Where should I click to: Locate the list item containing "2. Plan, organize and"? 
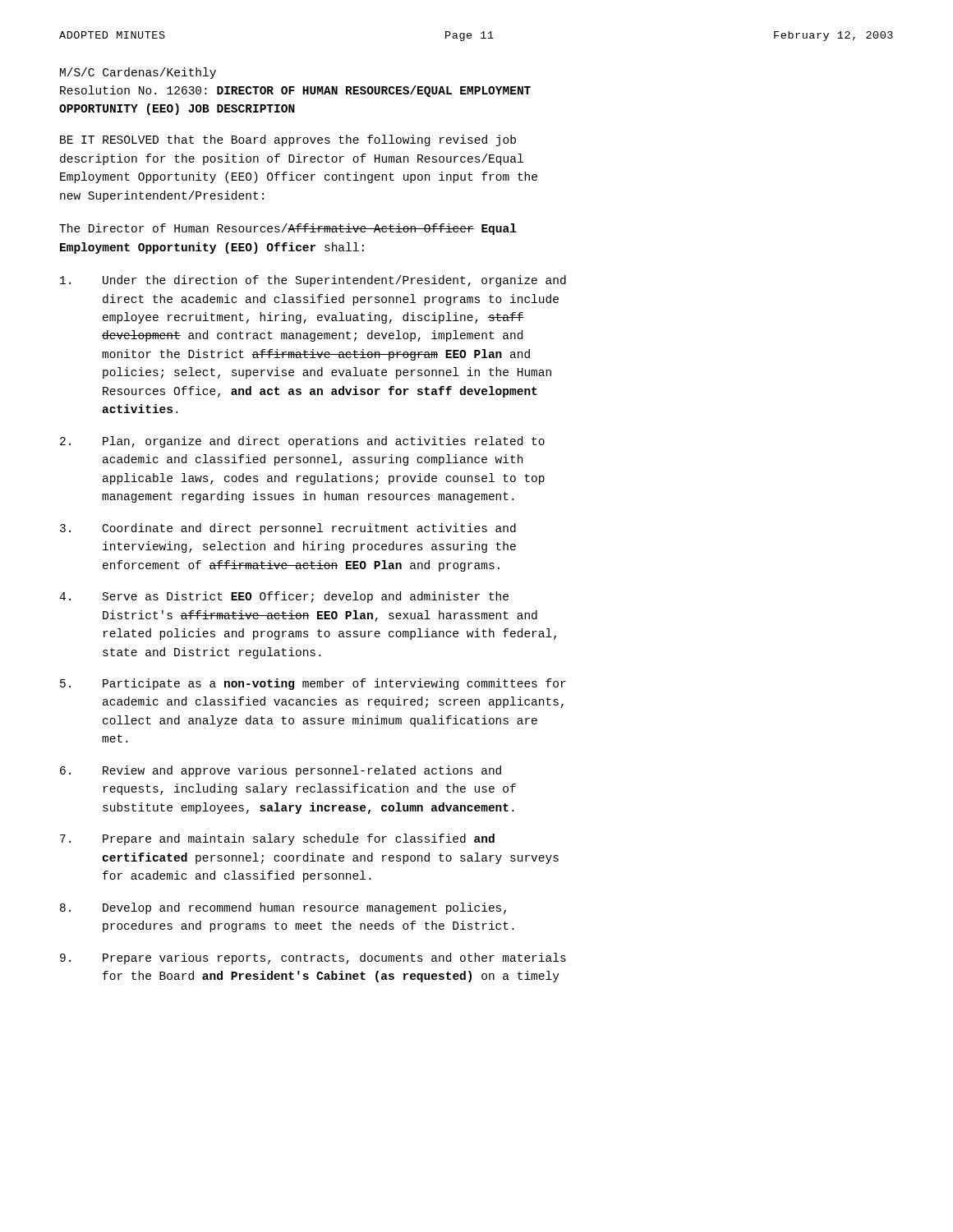tap(476, 470)
